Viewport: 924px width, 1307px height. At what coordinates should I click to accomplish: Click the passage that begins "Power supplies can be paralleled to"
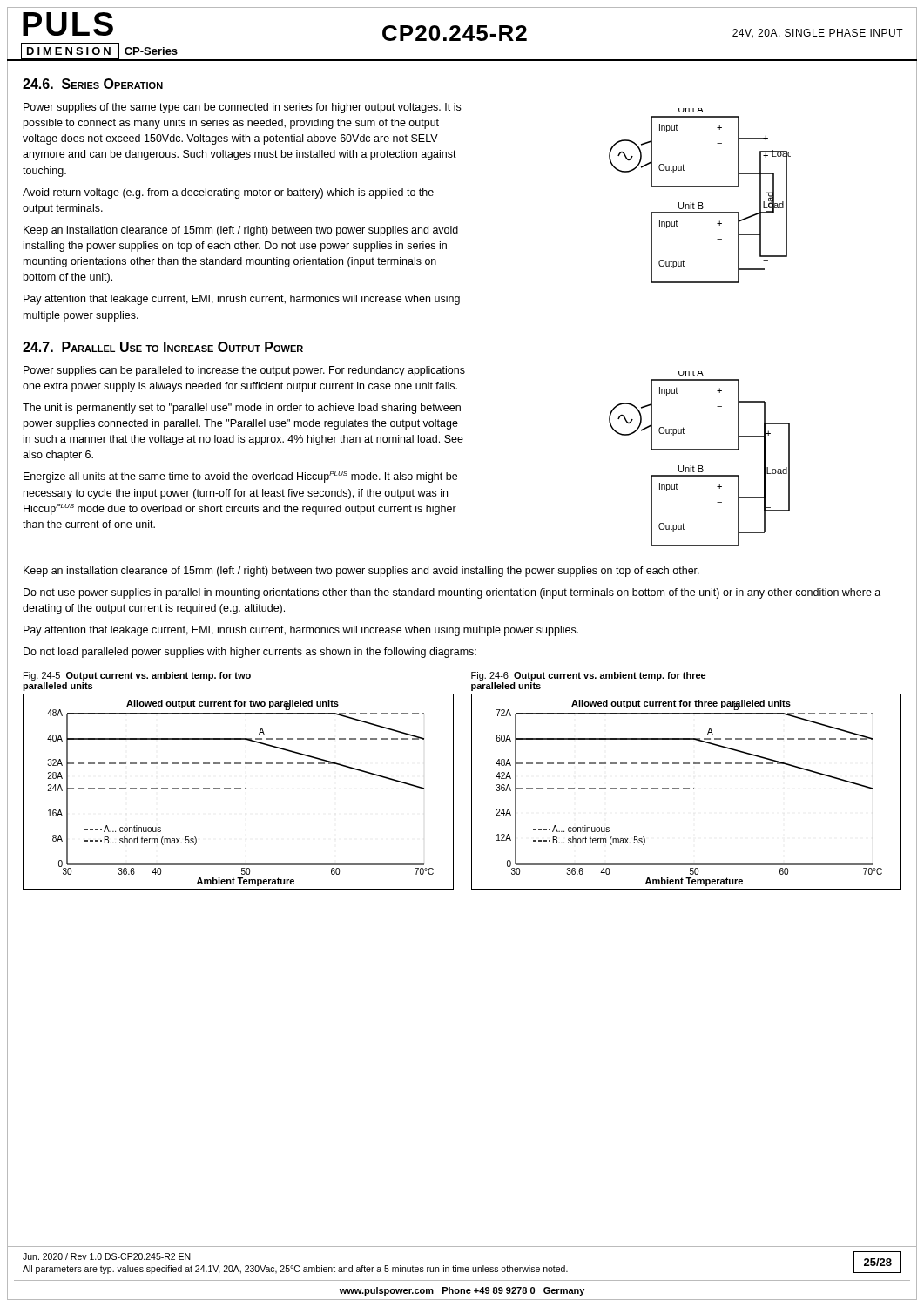244,378
